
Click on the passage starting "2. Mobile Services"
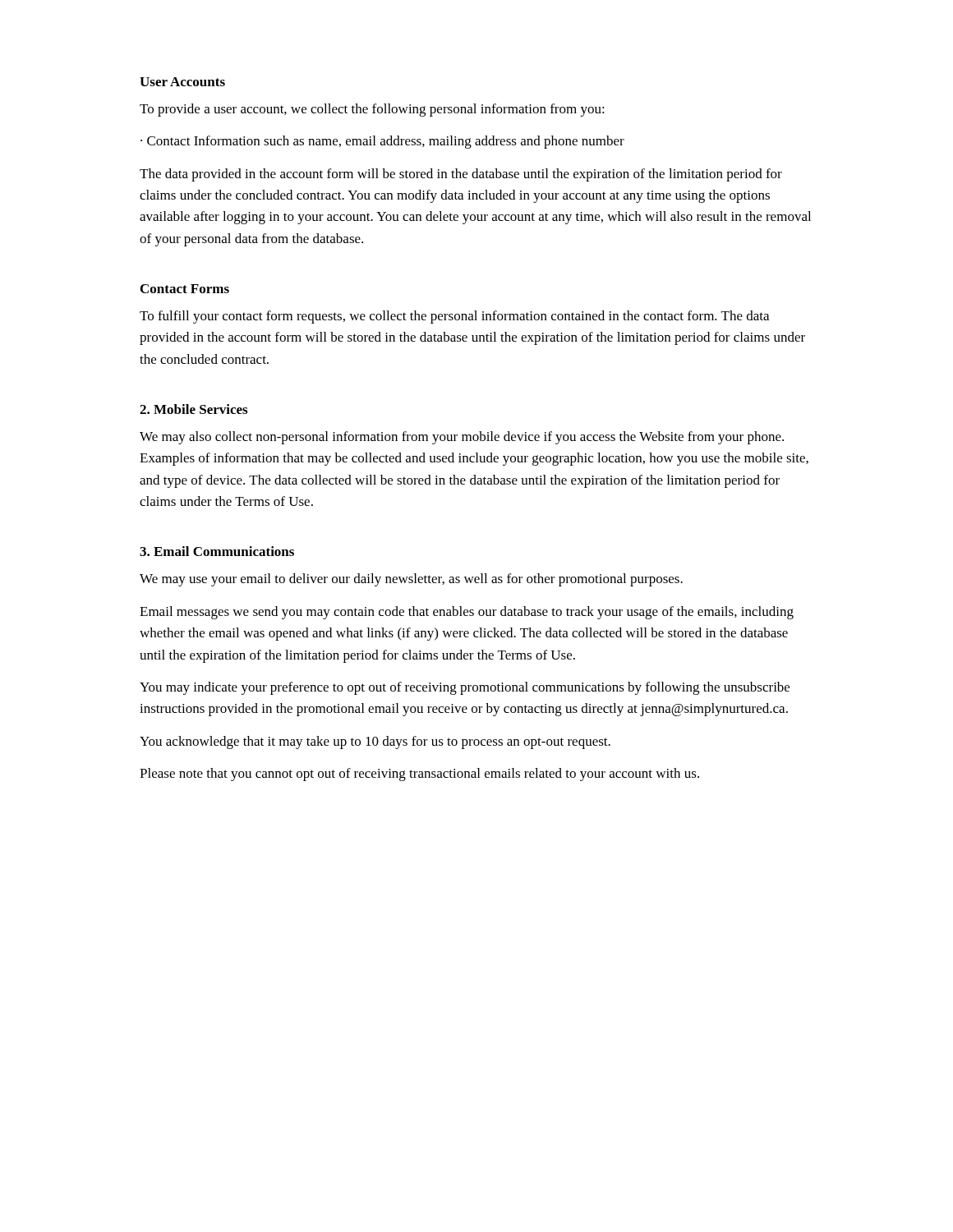coord(194,410)
